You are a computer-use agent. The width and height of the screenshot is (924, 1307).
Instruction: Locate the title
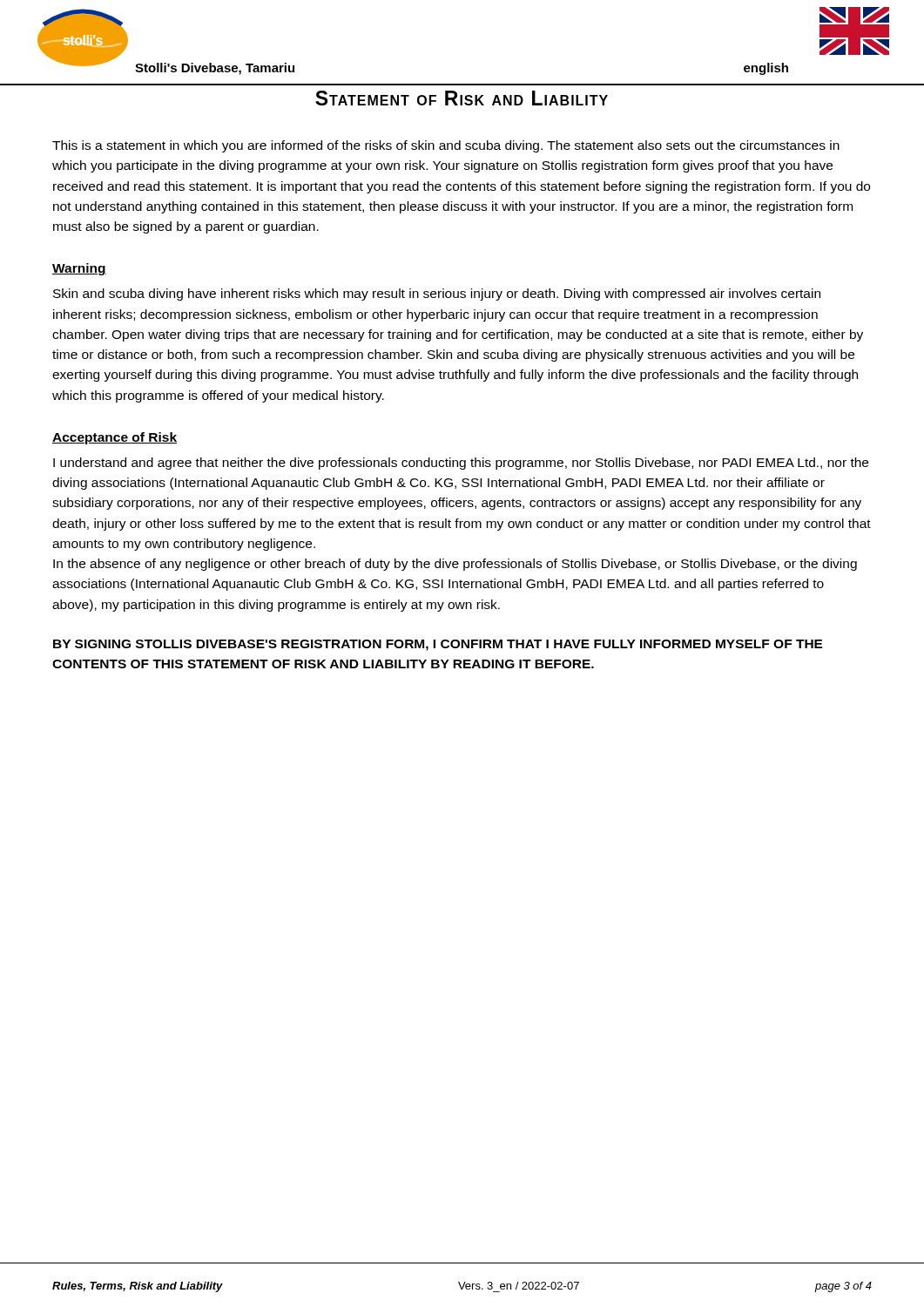click(462, 99)
